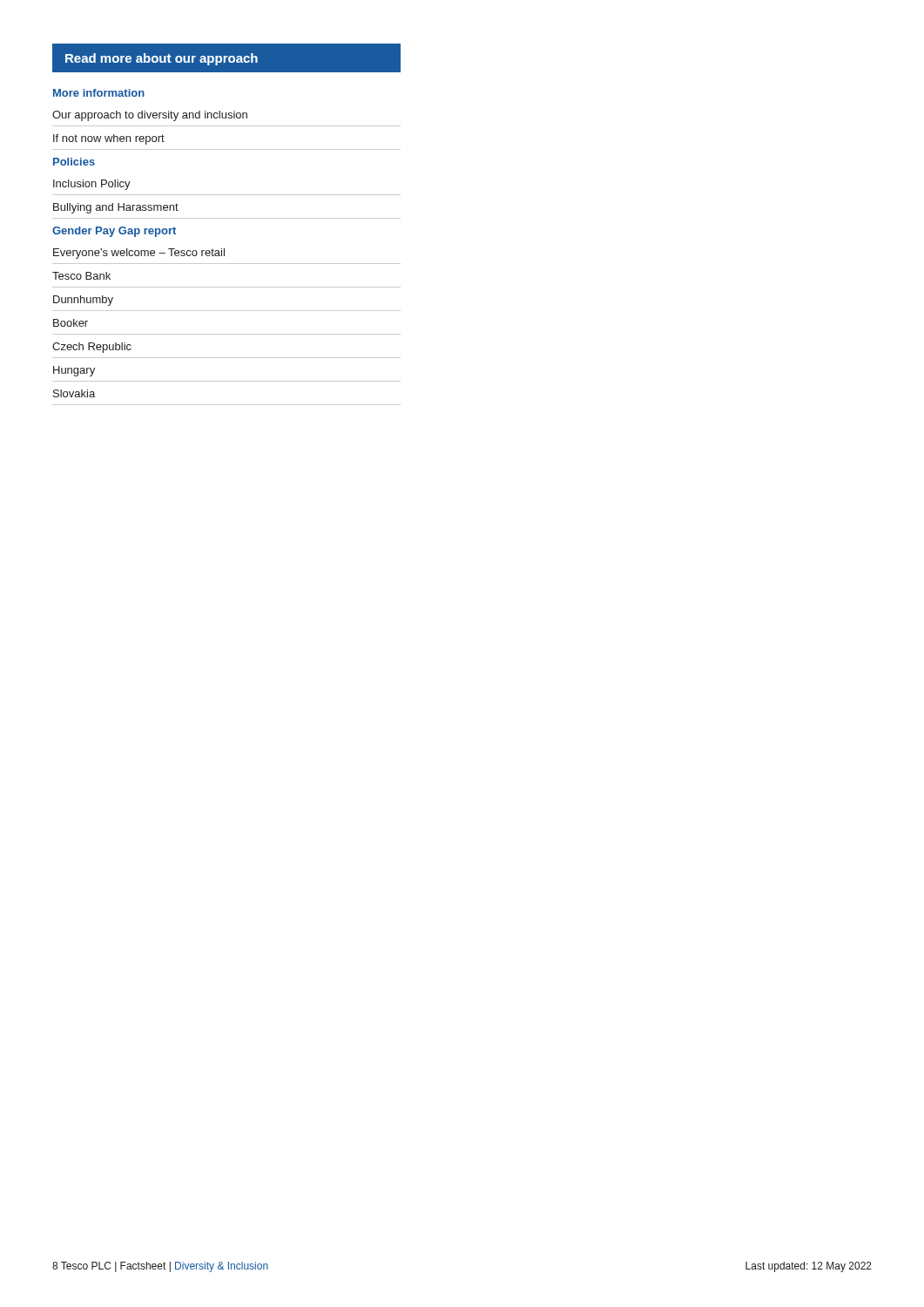Find the element starting "If not now when report"
This screenshot has height=1307, width=924.
click(x=226, y=138)
